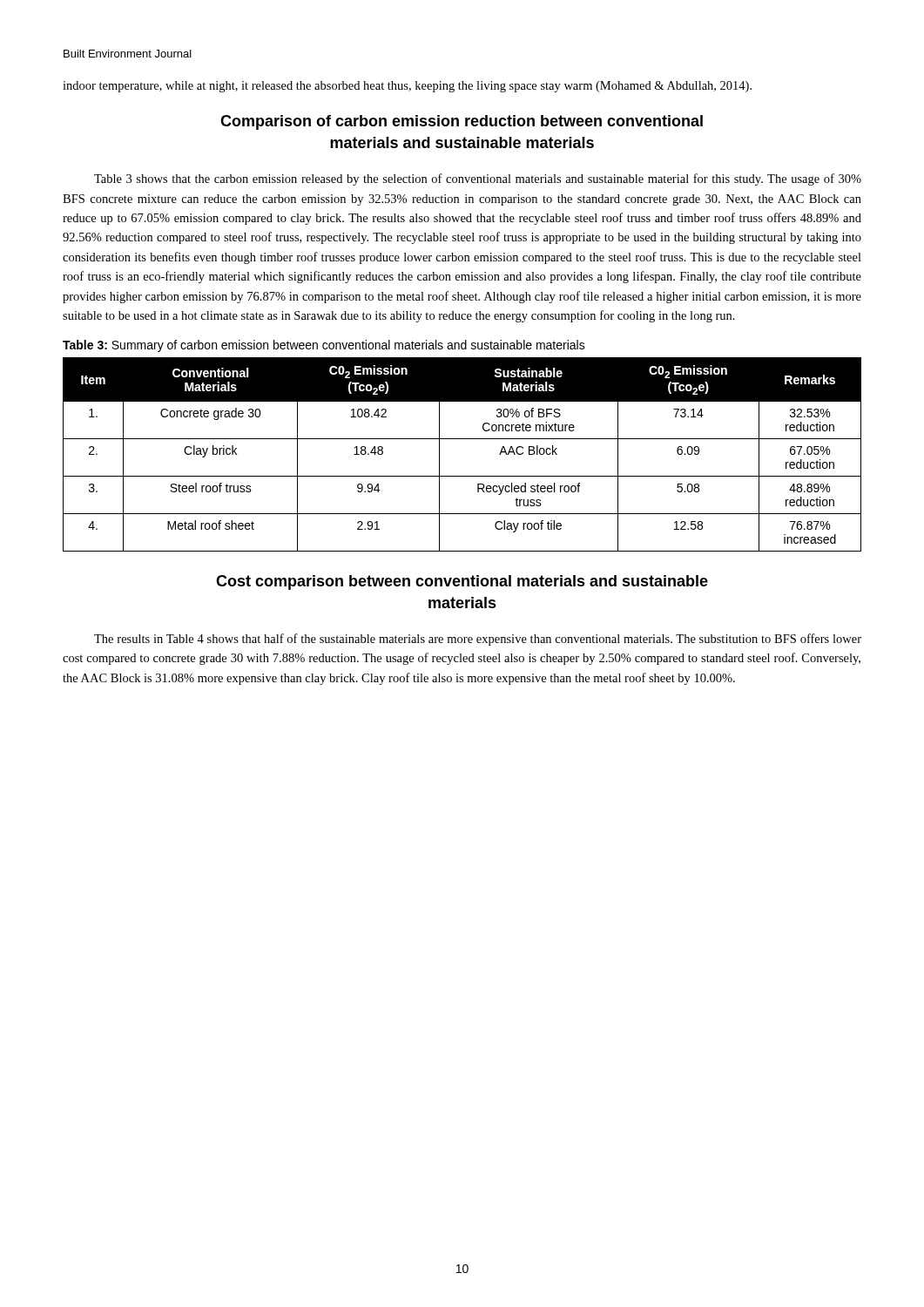Locate the table
This screenshot has height=1307, width=924.
[462, 455]
